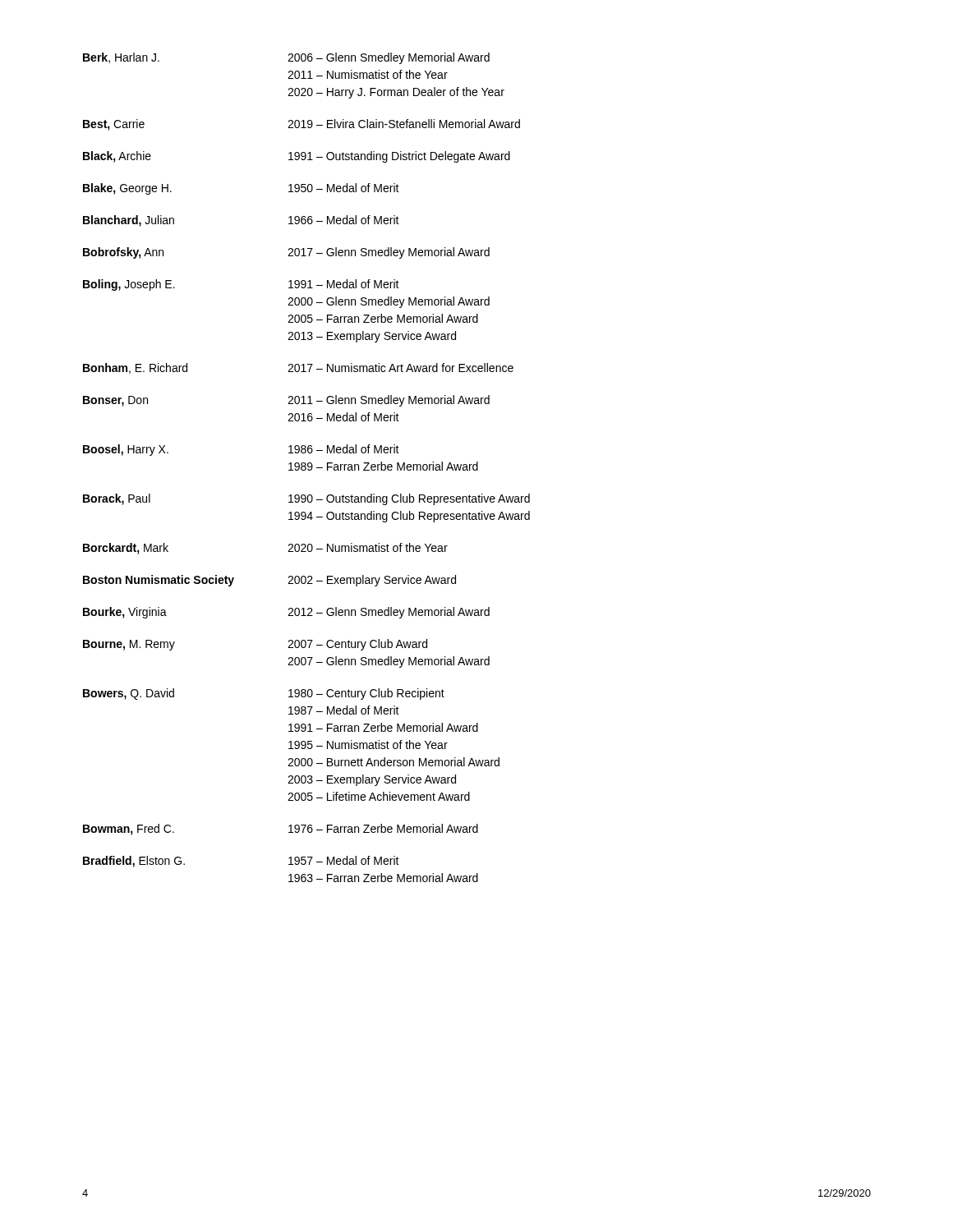Image resolution: width=953 pixels, height=1232 pixels.
Task: Where is the passage that starts "Bowers, Q. David 1980 – Century"?
Action: coord(291,745)
